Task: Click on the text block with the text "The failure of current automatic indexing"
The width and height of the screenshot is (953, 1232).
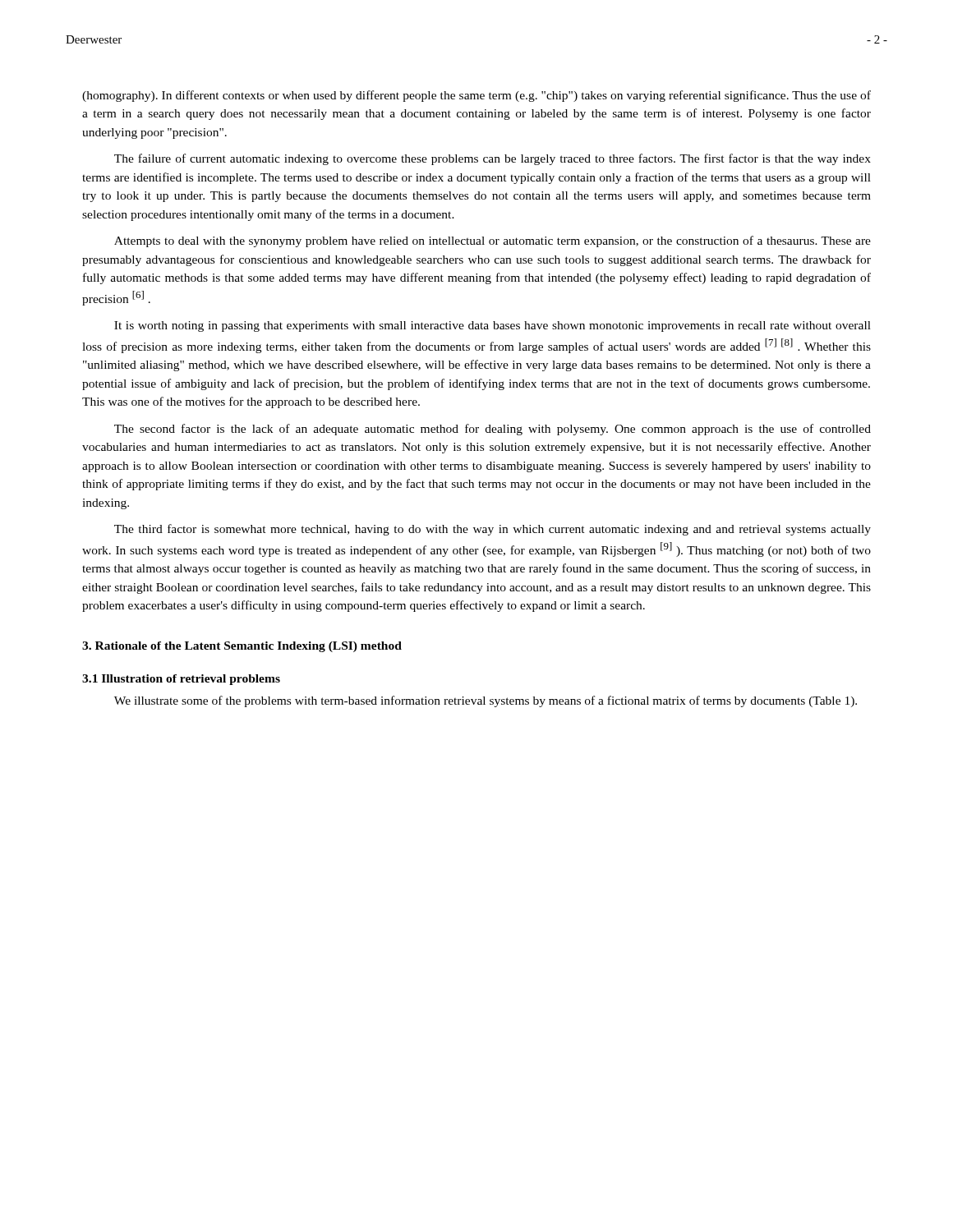Action: point(476,187)
